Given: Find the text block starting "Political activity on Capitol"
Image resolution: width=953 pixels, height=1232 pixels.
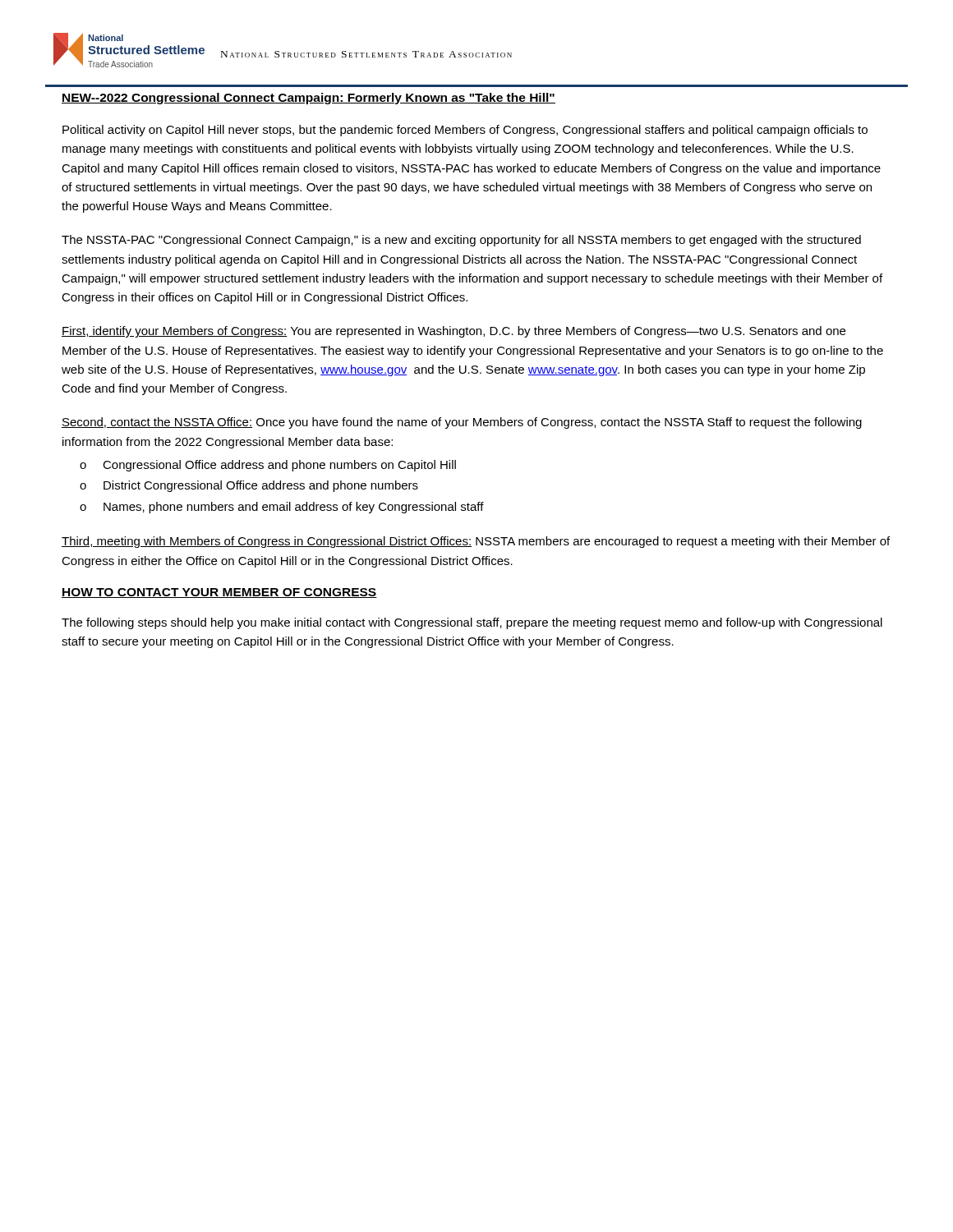Looking at the screenshot, I should coord(471,168).
